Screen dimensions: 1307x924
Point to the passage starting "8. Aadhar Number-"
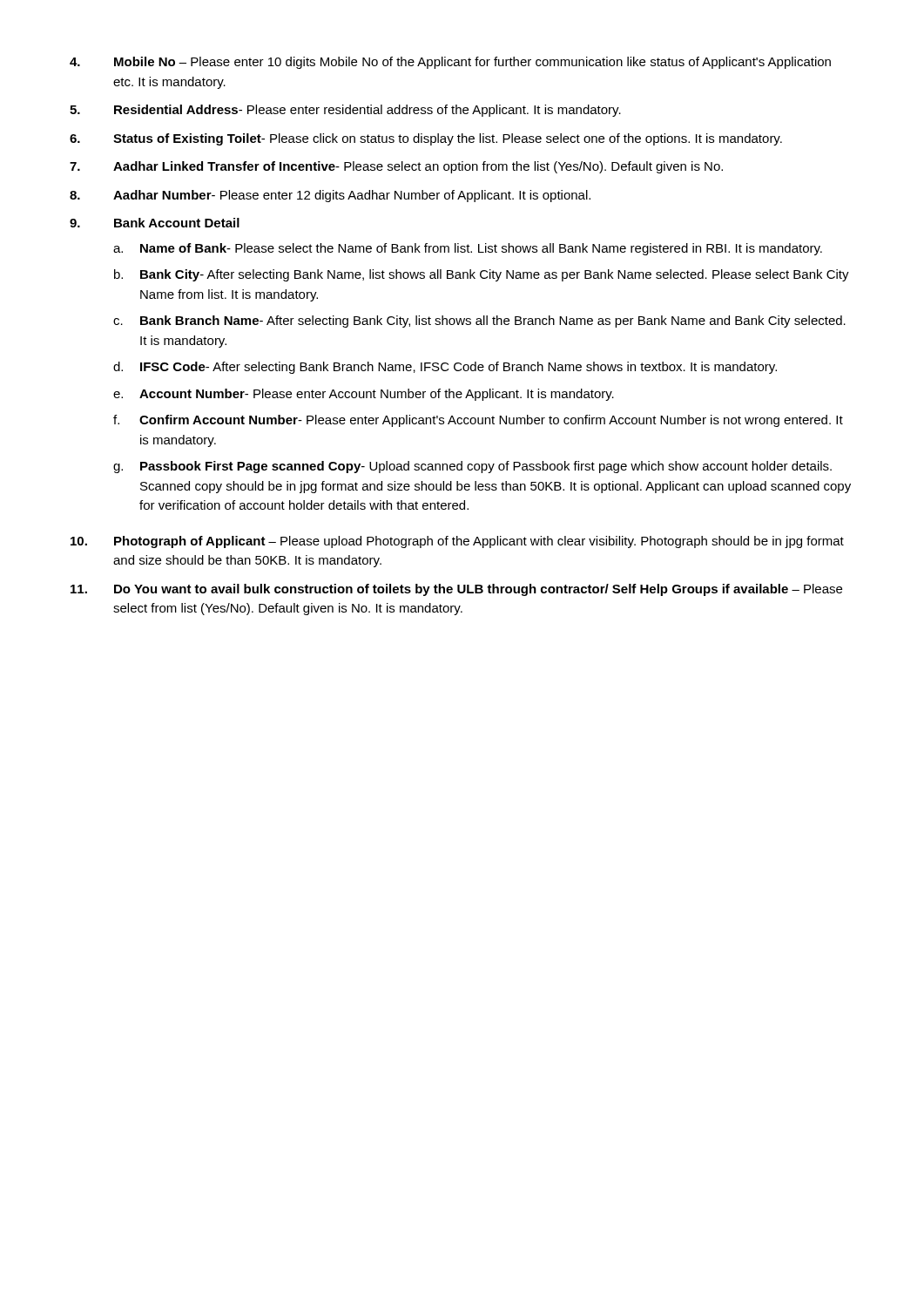462,195
